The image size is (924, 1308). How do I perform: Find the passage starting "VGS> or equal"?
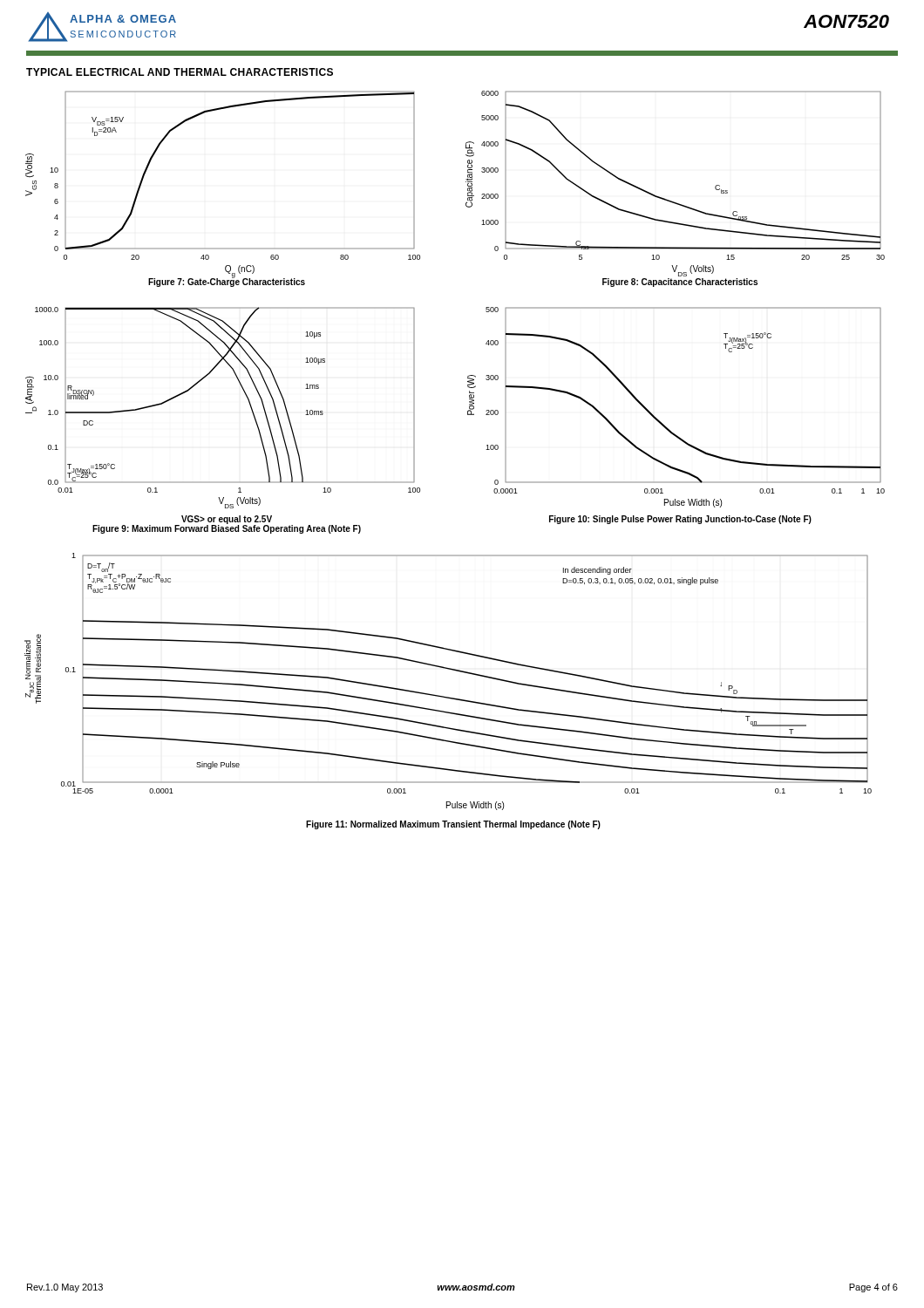click(x=227, y=524)
